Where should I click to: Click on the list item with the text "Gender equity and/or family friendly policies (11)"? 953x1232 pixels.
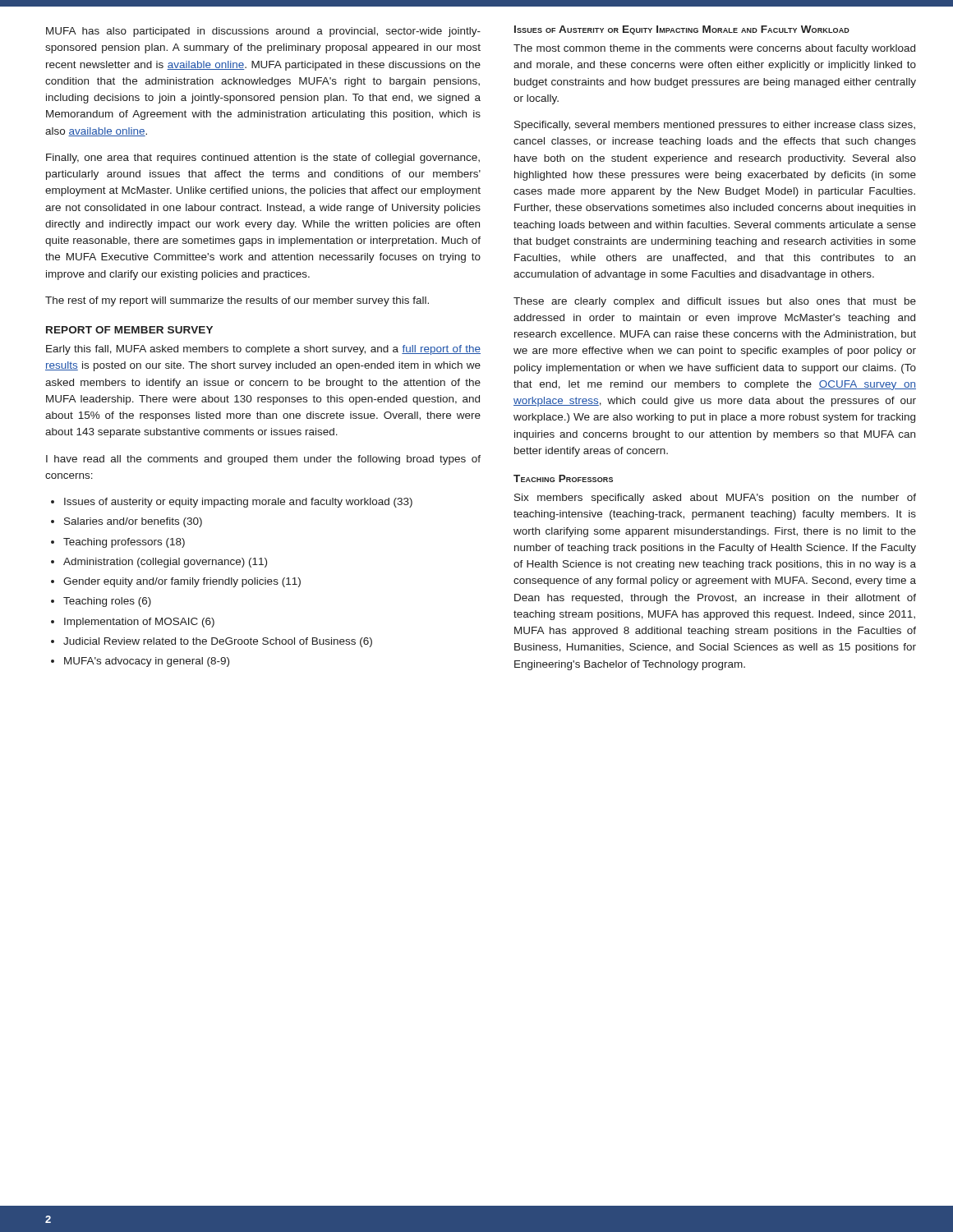coord(272,582)
